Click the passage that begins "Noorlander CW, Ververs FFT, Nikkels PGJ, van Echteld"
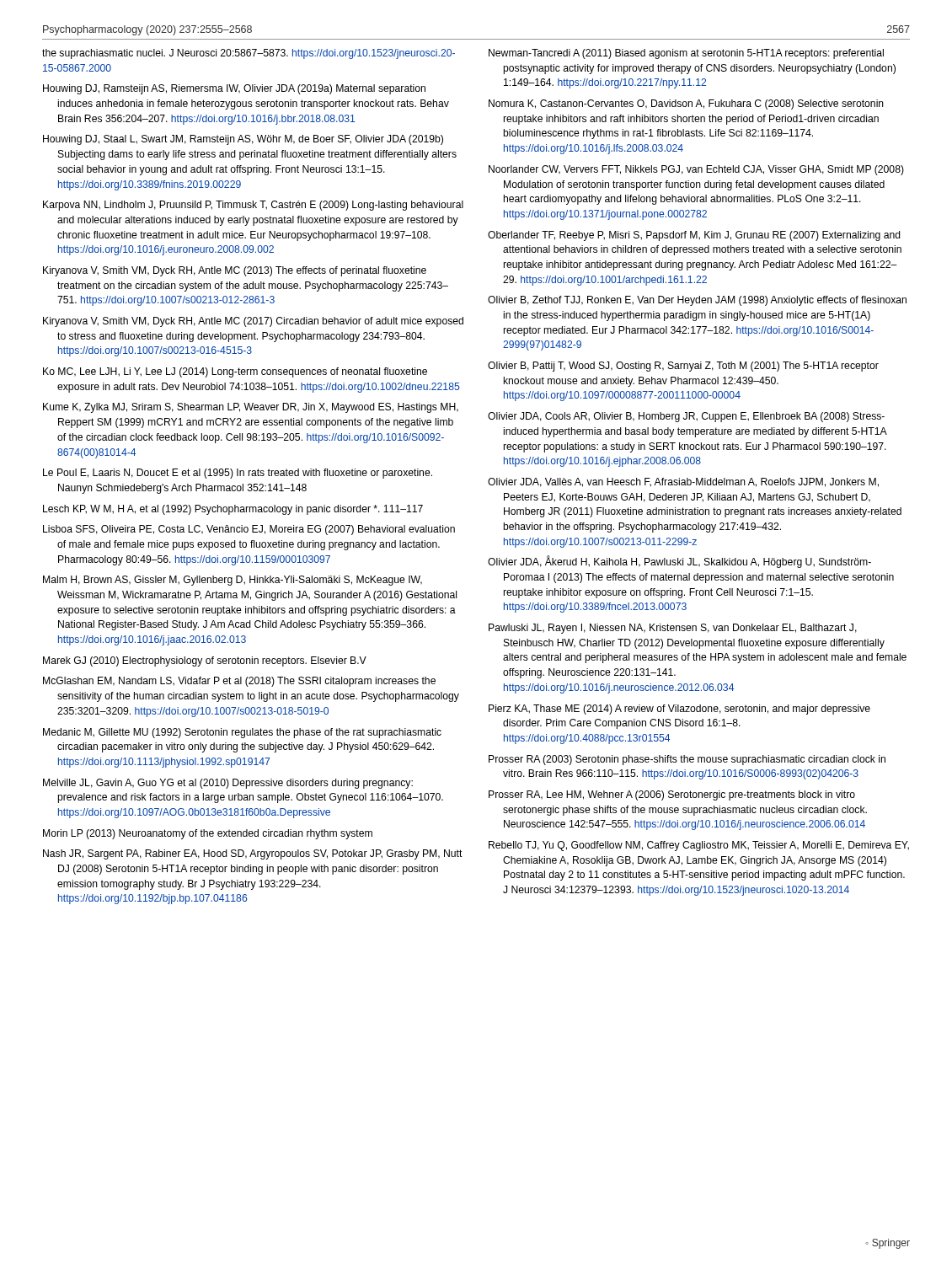This screenshot has width=952, height=1264. click(696, 192)
